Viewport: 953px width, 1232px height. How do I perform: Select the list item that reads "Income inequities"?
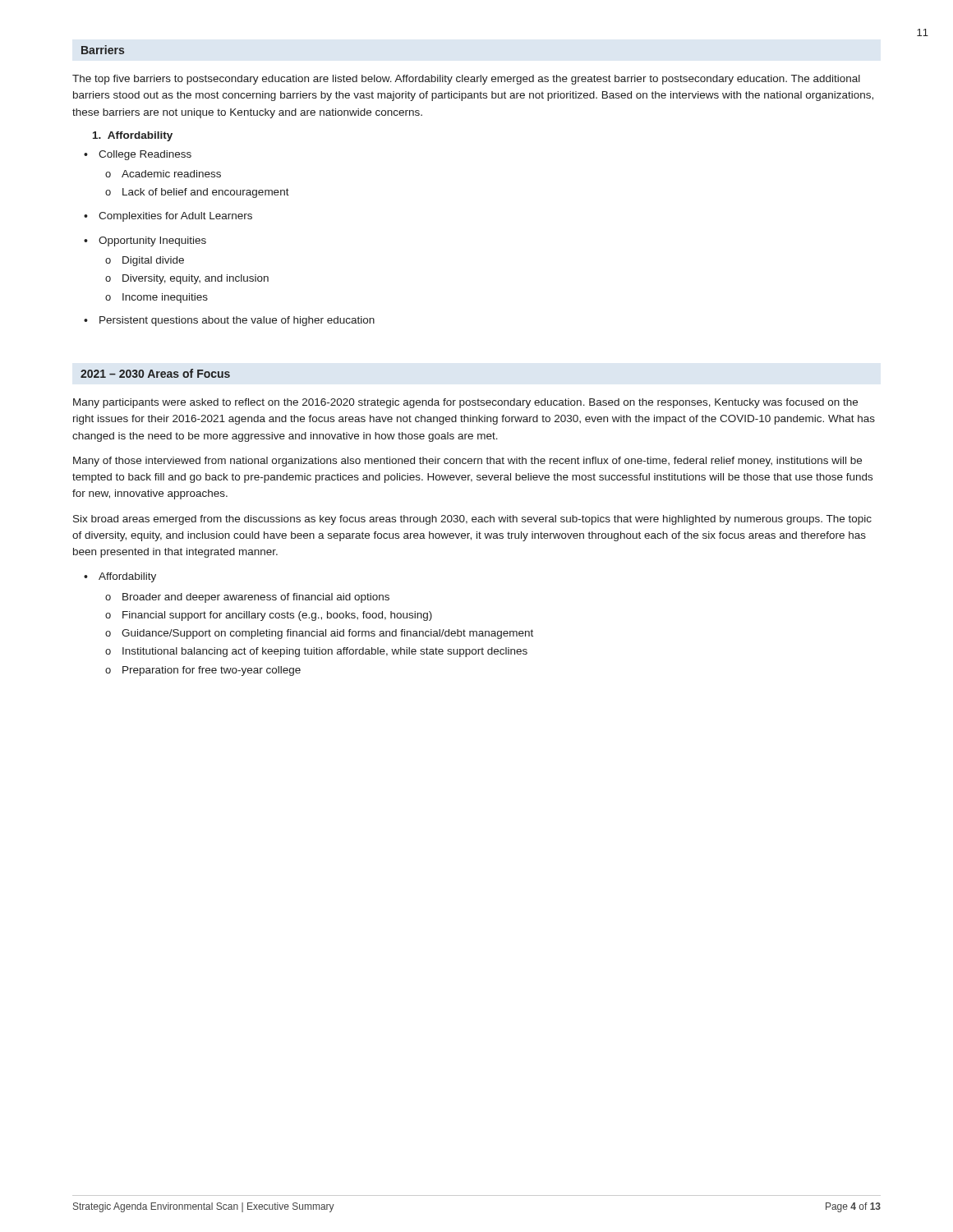[x=165, y=297]
